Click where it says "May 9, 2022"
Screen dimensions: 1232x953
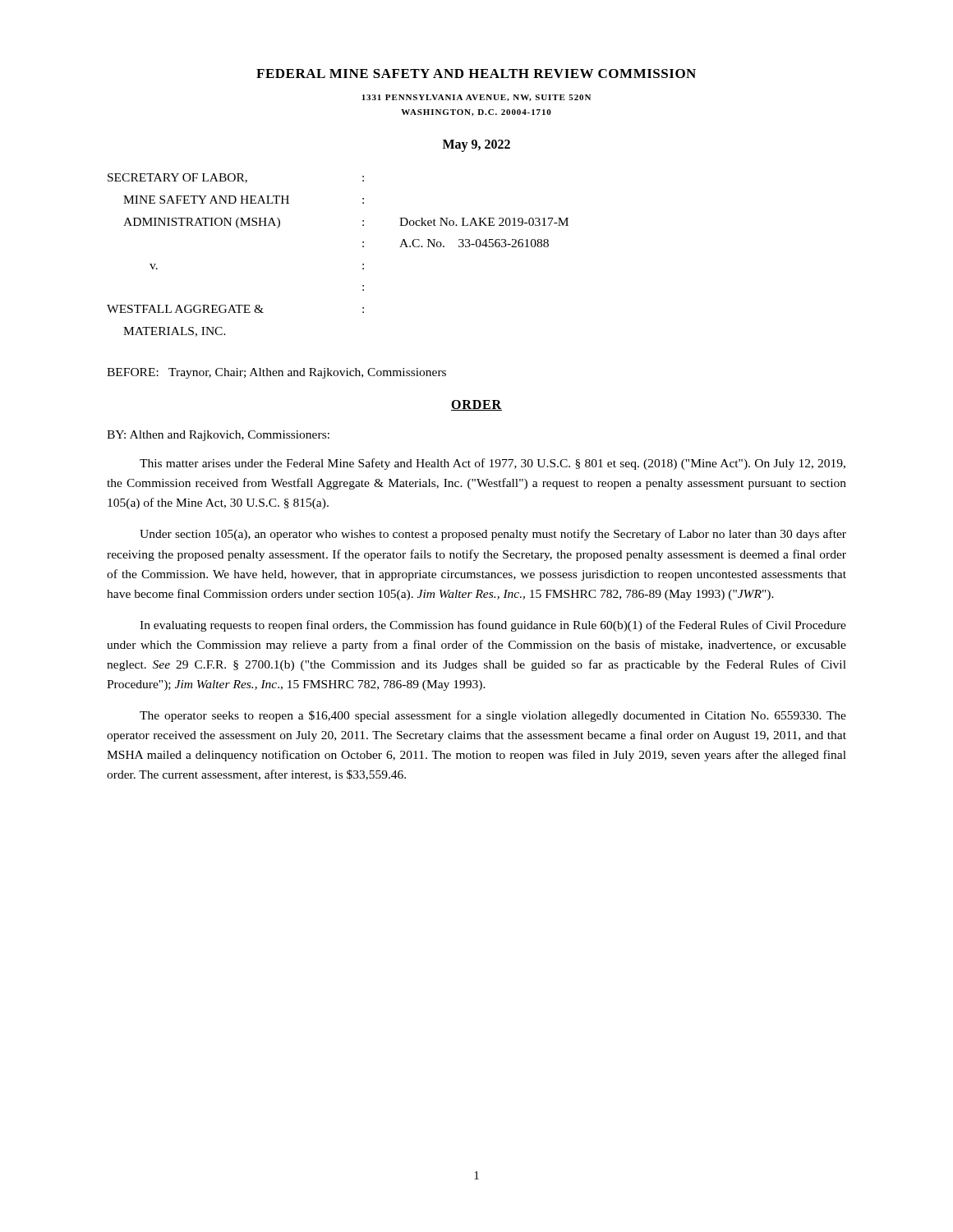pos(476,144)
